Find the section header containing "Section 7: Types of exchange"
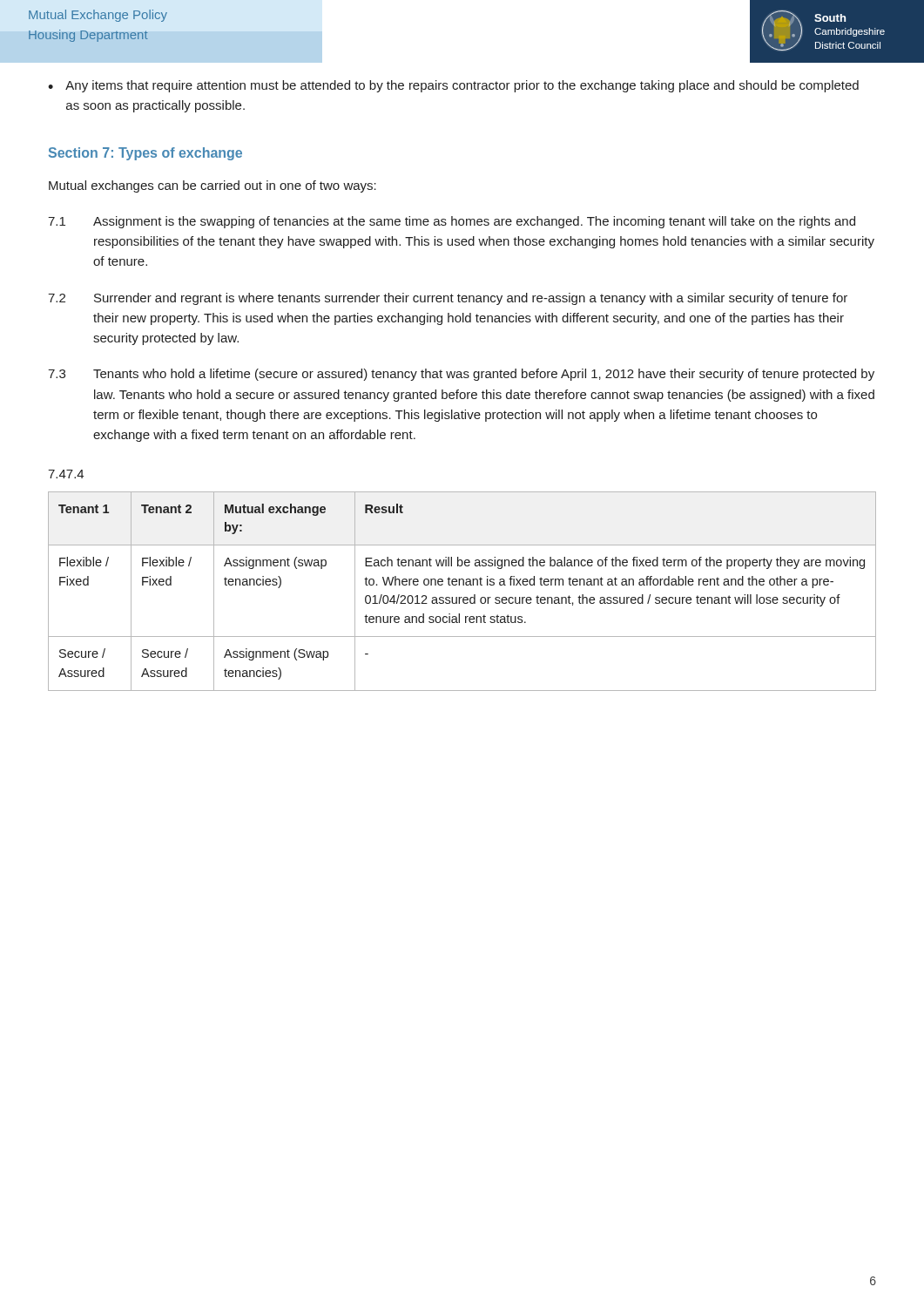The width and height of the screenshot is (924, 1307). pos(145,152)
